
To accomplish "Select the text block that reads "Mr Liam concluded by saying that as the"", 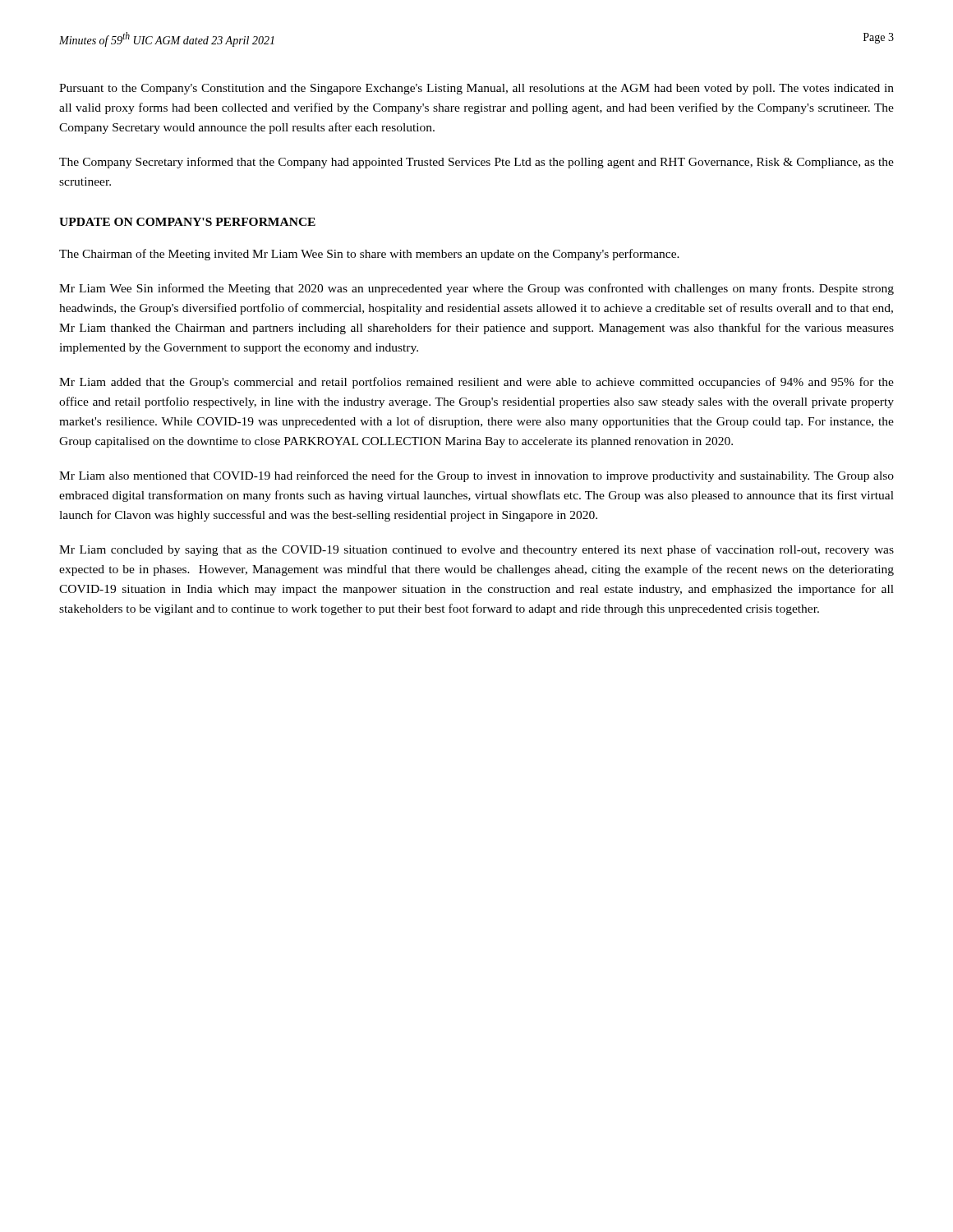I will pos(476,579).
